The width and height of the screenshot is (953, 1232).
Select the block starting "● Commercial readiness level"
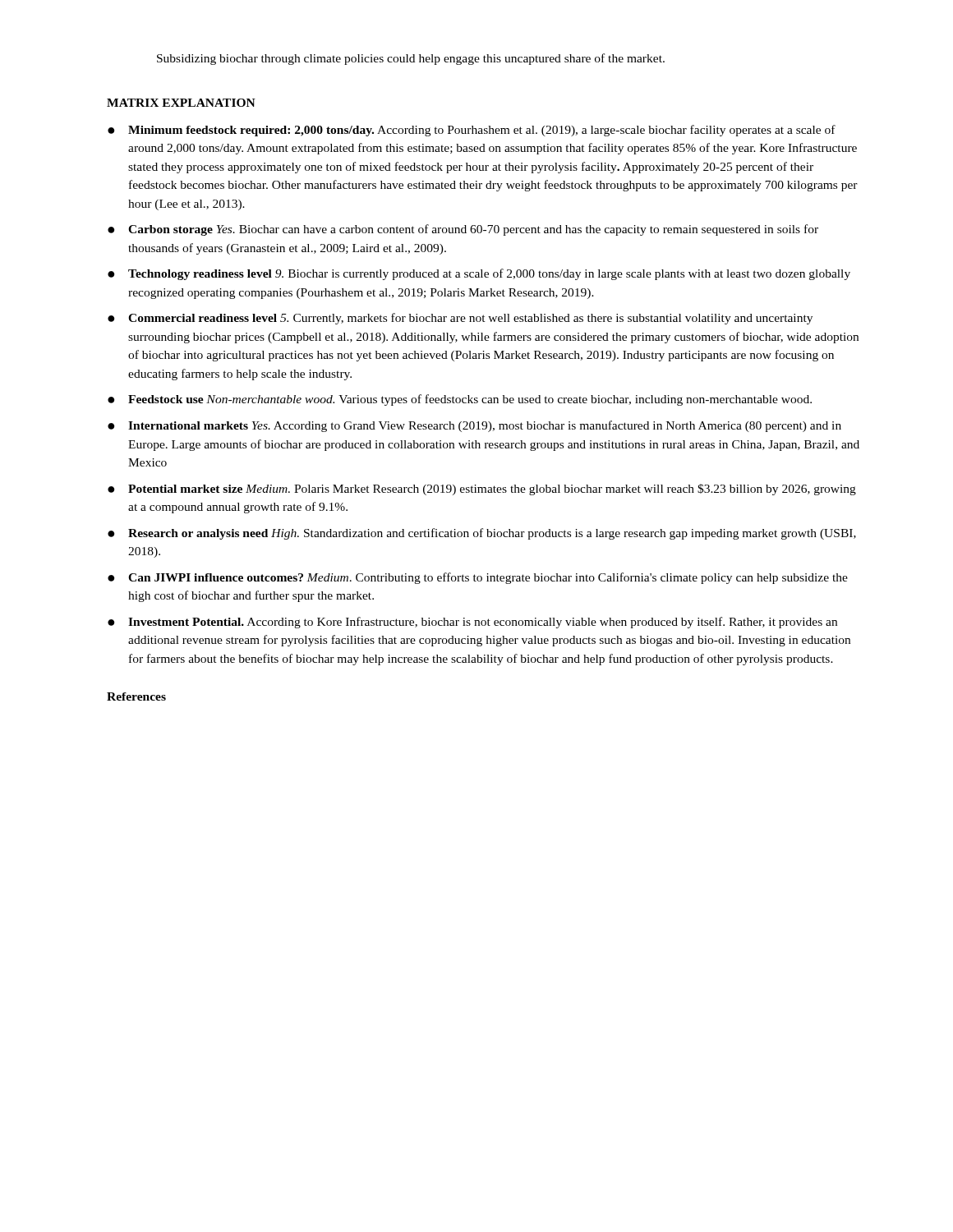[485, 346]
